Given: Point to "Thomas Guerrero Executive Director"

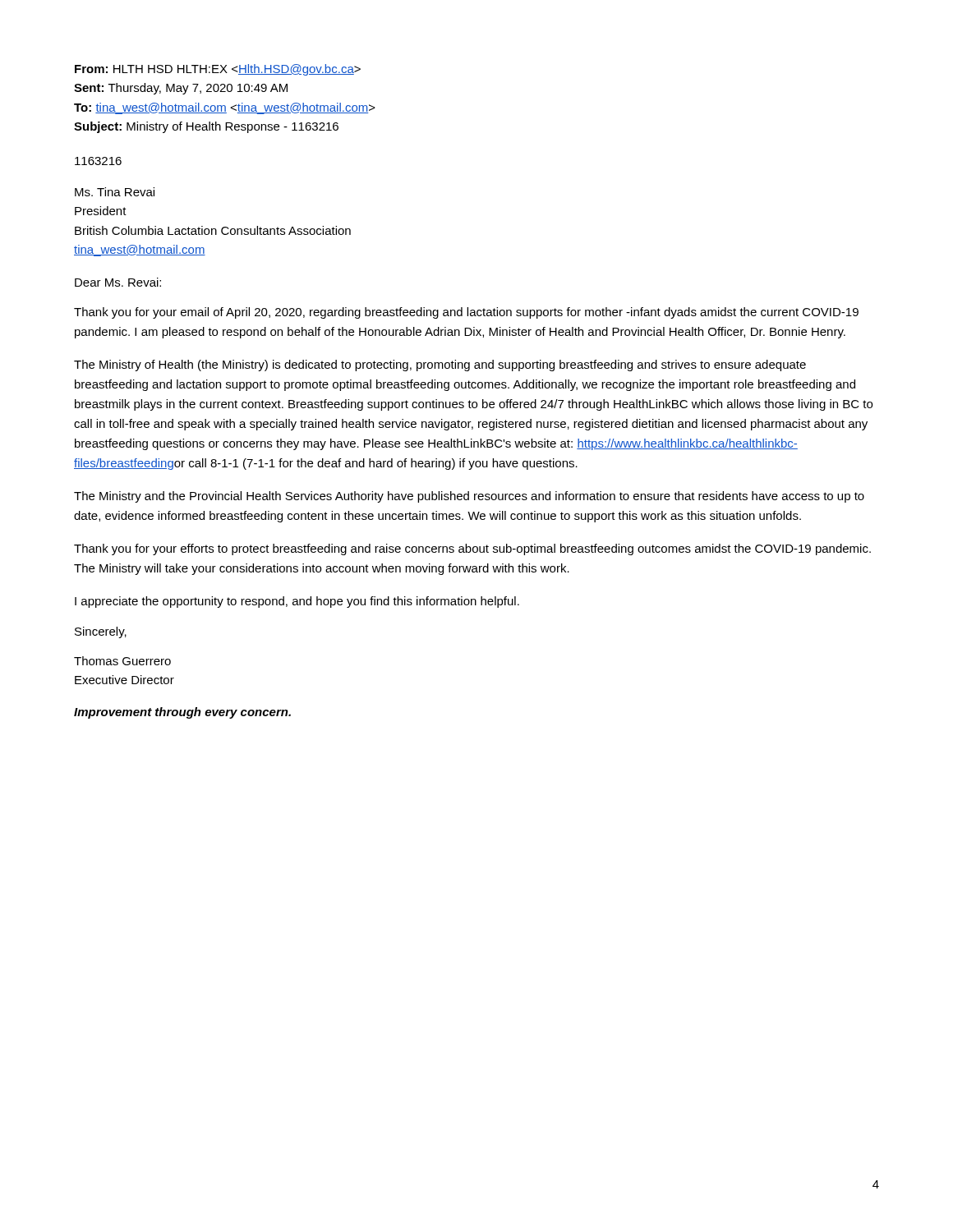Looking at the screenshot, I should point(122,661).
